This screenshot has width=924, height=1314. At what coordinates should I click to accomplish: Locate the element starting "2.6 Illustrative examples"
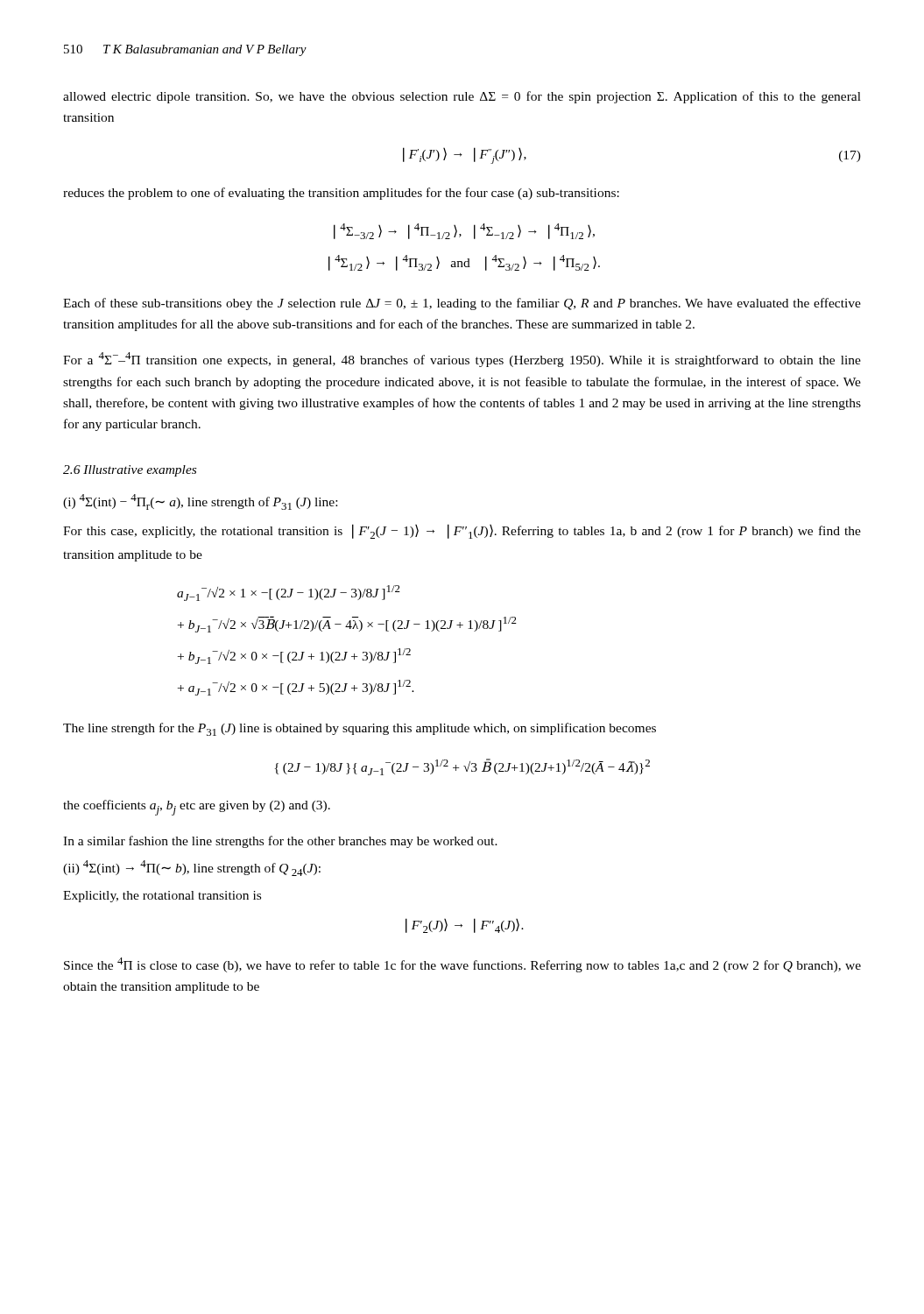click(130, 469)
